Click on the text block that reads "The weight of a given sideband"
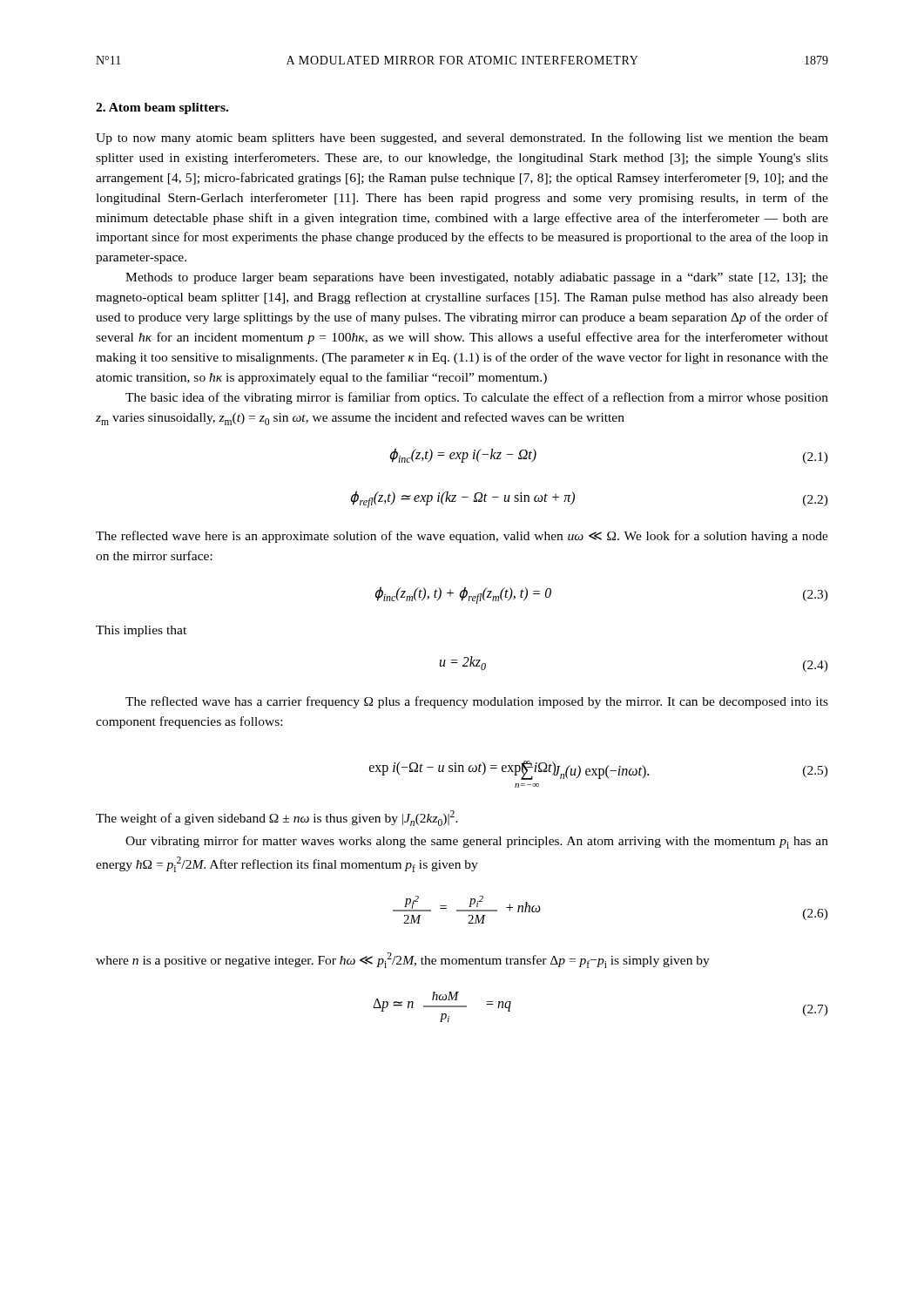The height and width of the screenshot is (1307, 924). click(277, 819)
